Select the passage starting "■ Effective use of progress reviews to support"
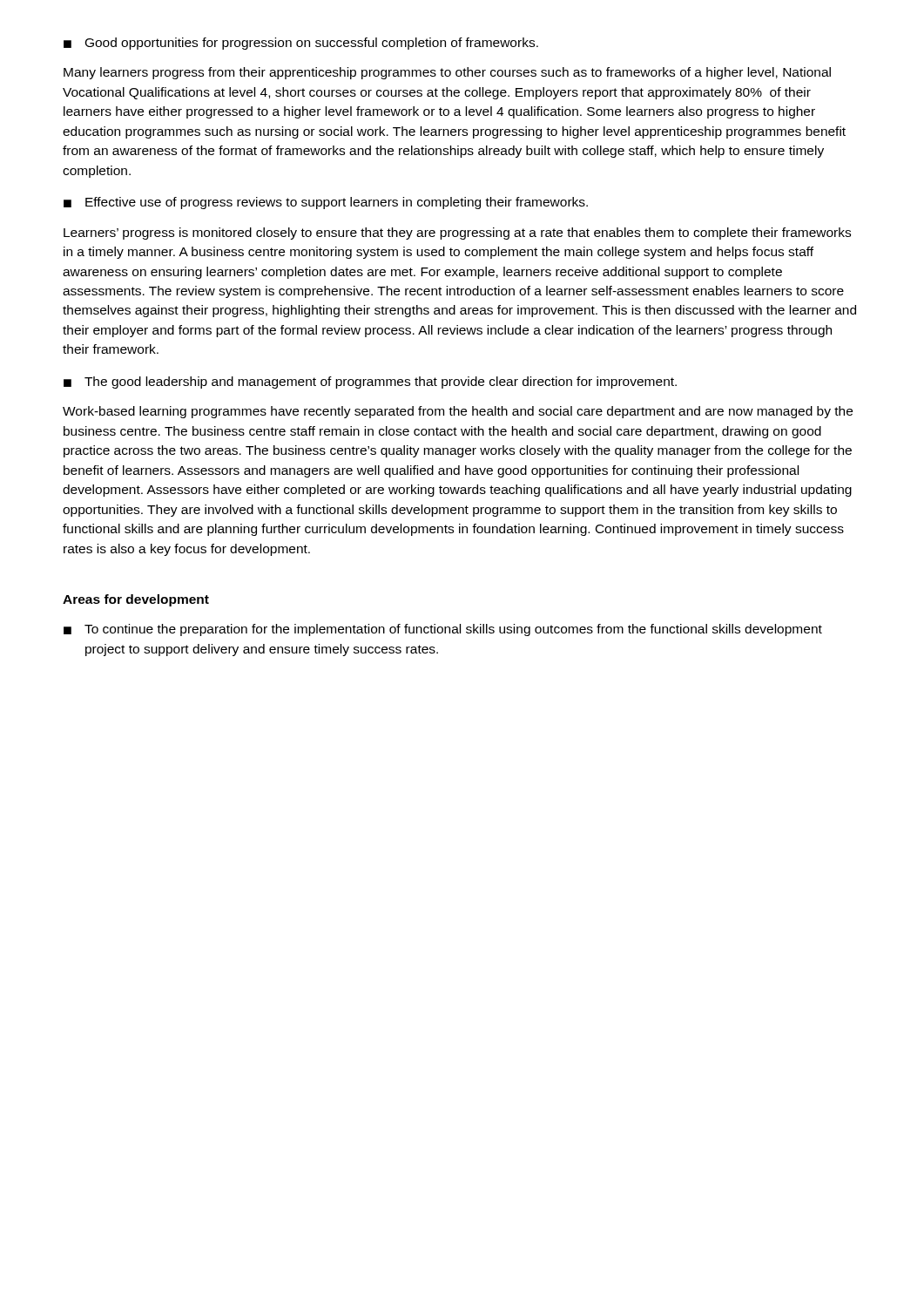Screen dimensions: 1307x924 [462, 203]
